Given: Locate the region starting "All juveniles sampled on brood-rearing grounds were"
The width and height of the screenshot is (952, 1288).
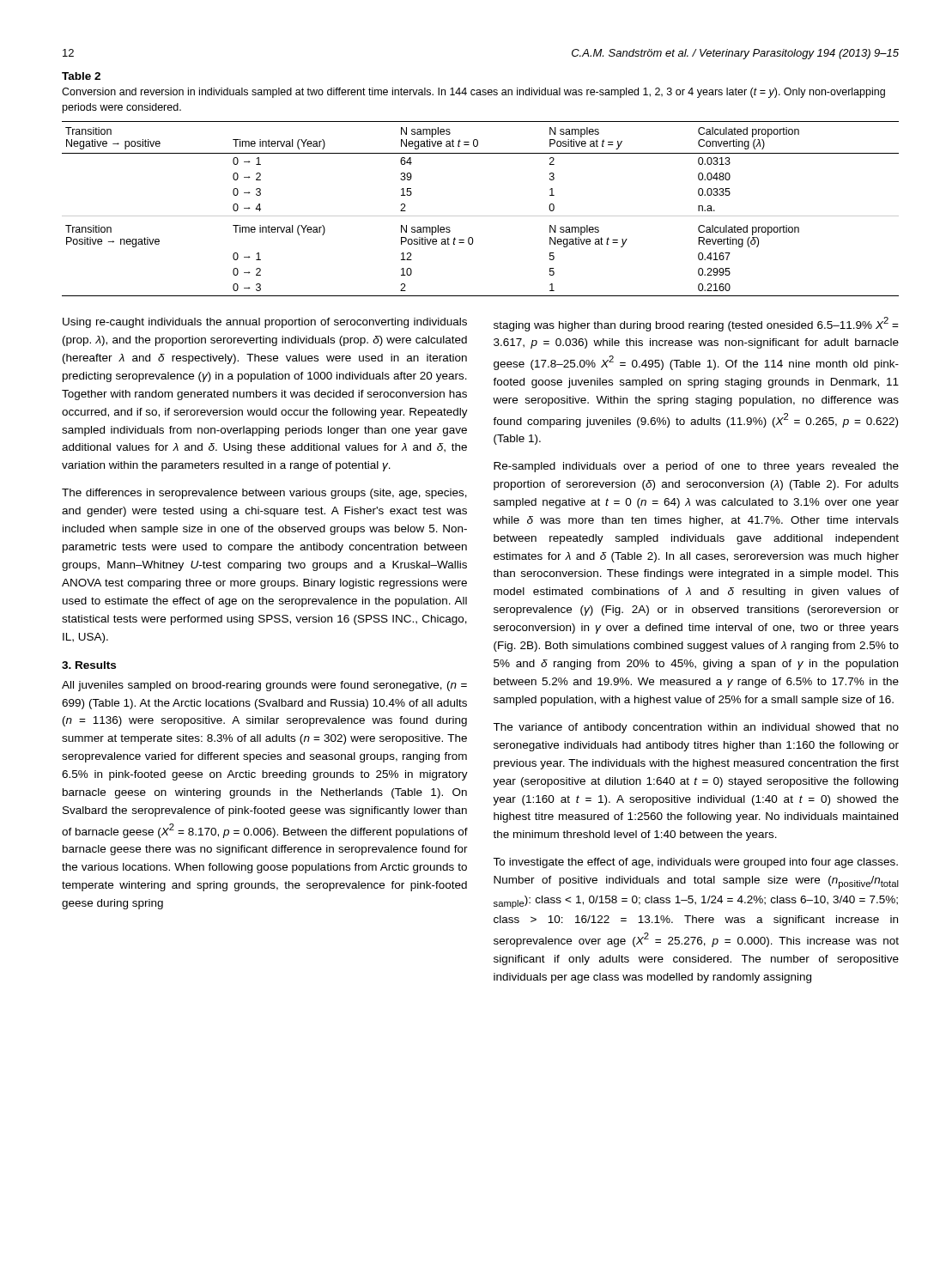Looking at the screenshot, I should tap(265, 794).
